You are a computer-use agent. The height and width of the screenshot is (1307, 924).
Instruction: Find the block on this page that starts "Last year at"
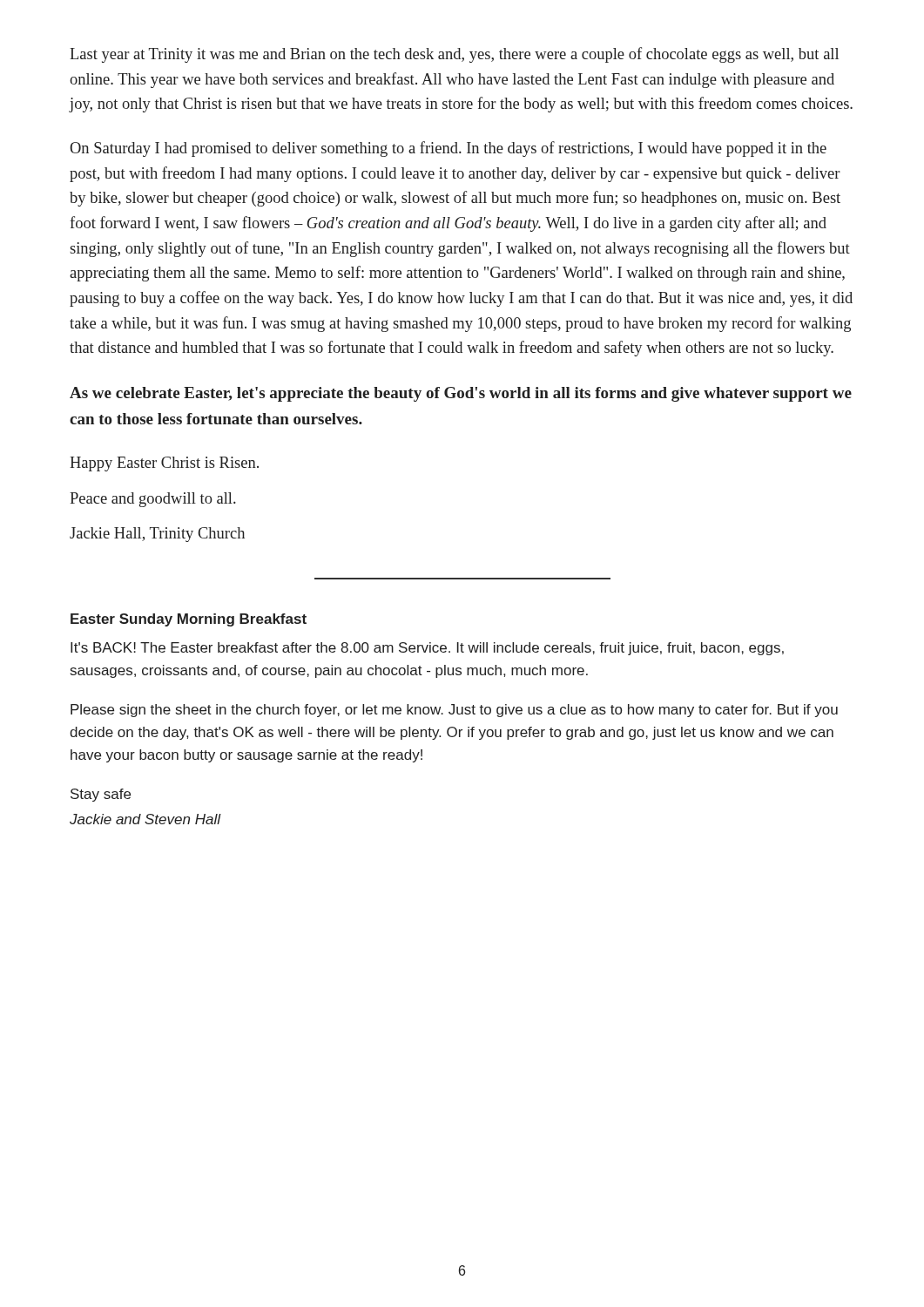462,79
